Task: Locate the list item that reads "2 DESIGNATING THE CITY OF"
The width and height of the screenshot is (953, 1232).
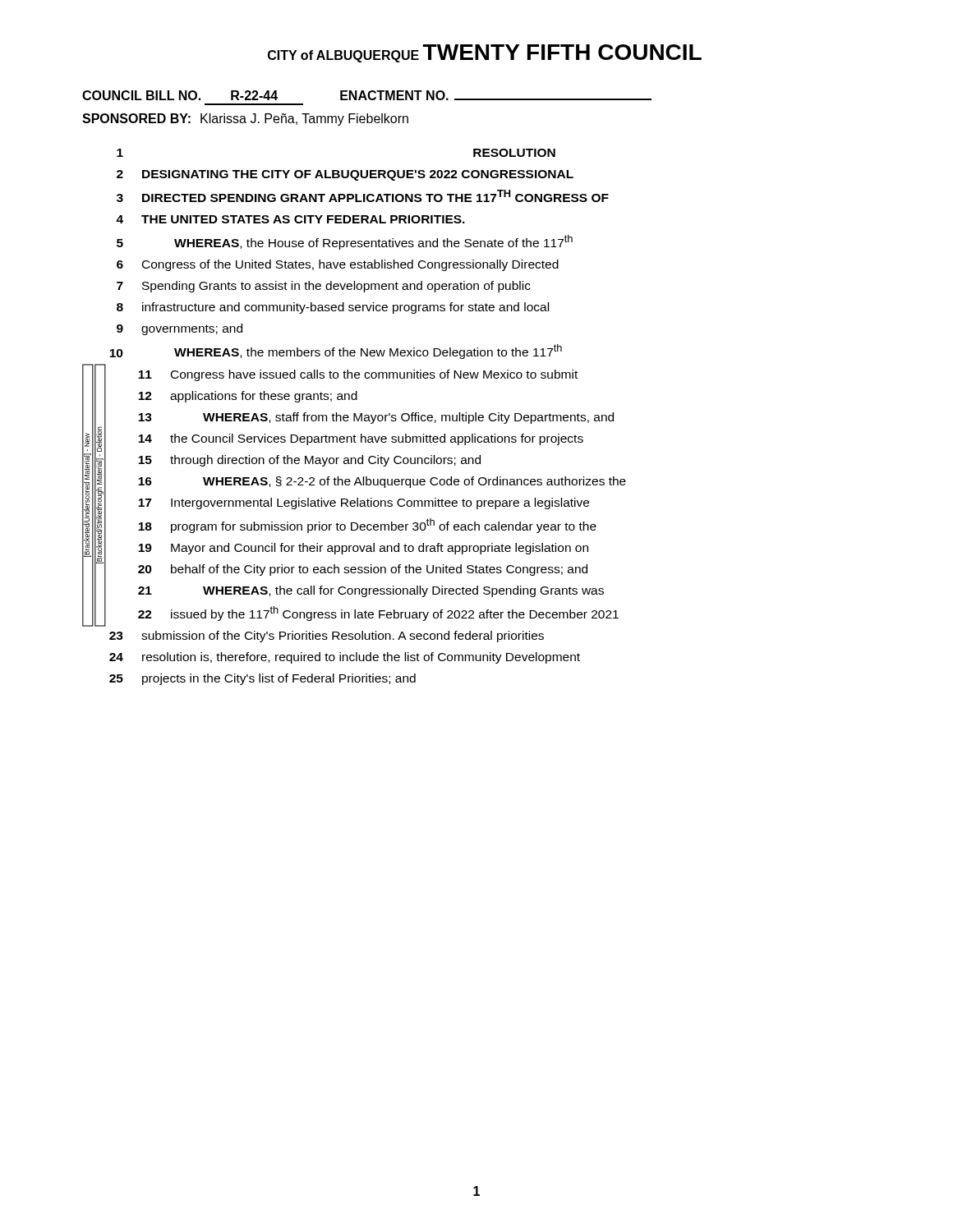Action: point(485,174)
